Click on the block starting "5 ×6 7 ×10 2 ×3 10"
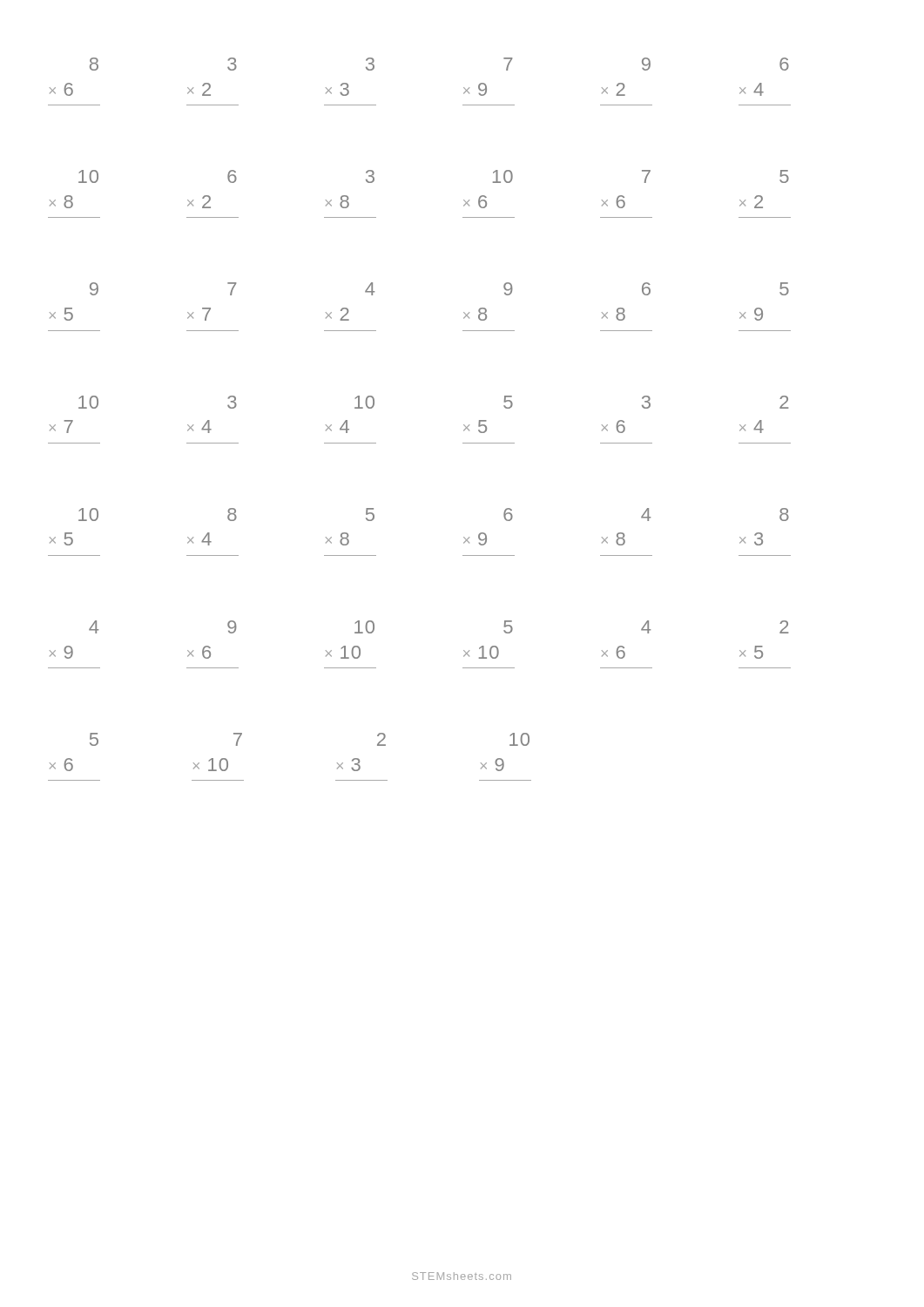 click(331, 754)
